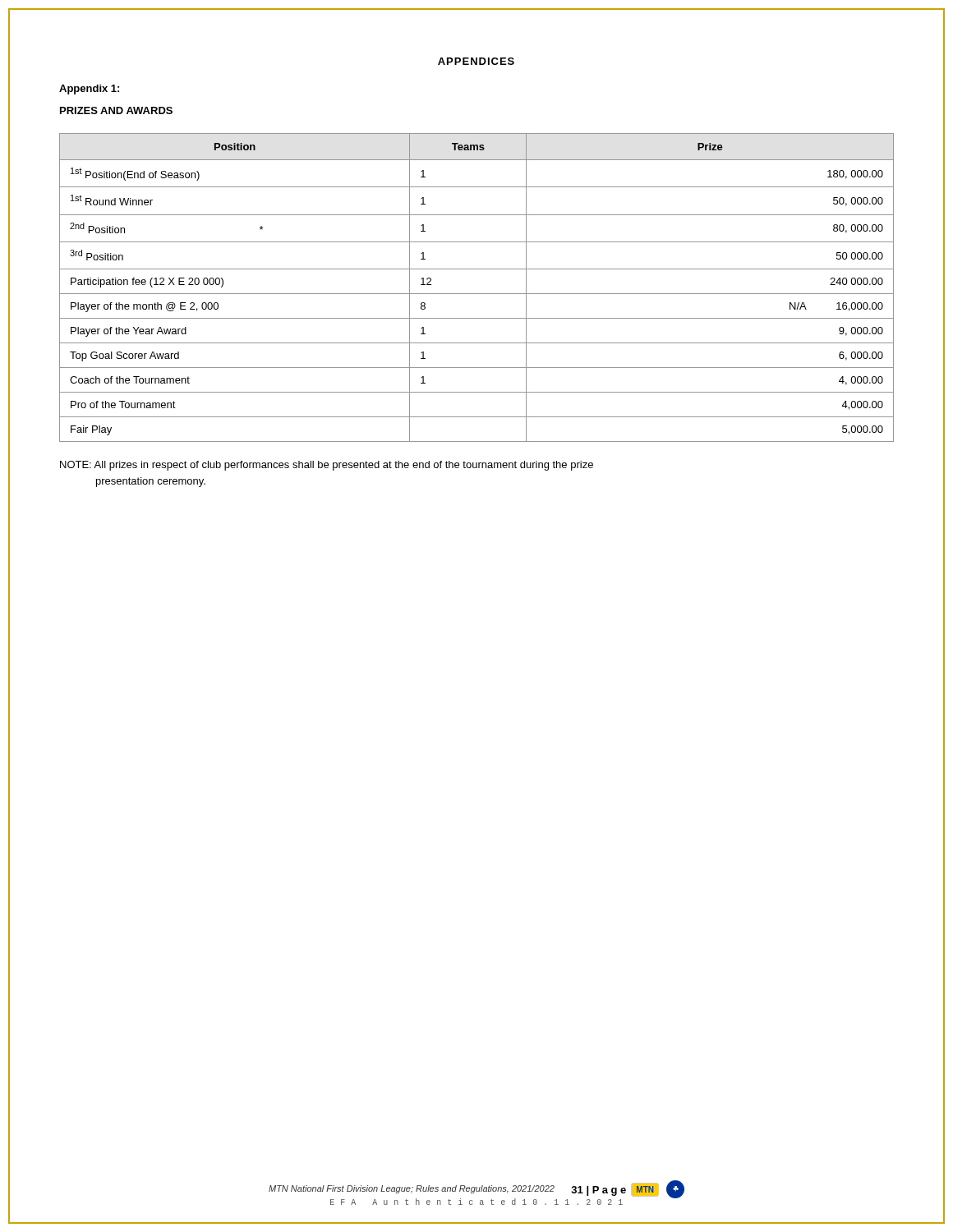Find the section header that says "Appendix 1:"

90,88
